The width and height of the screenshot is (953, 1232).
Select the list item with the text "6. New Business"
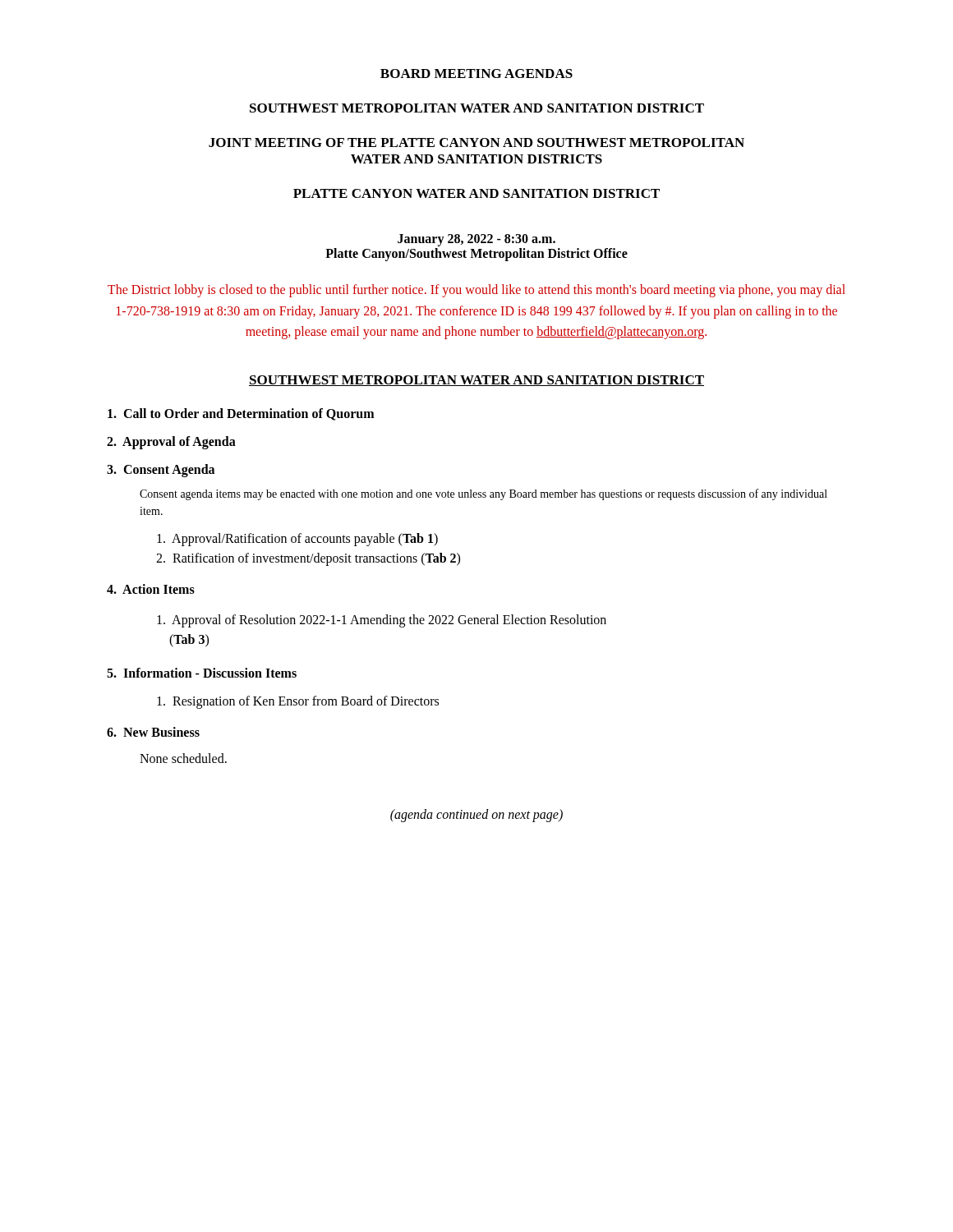click(x=153, y=732)
